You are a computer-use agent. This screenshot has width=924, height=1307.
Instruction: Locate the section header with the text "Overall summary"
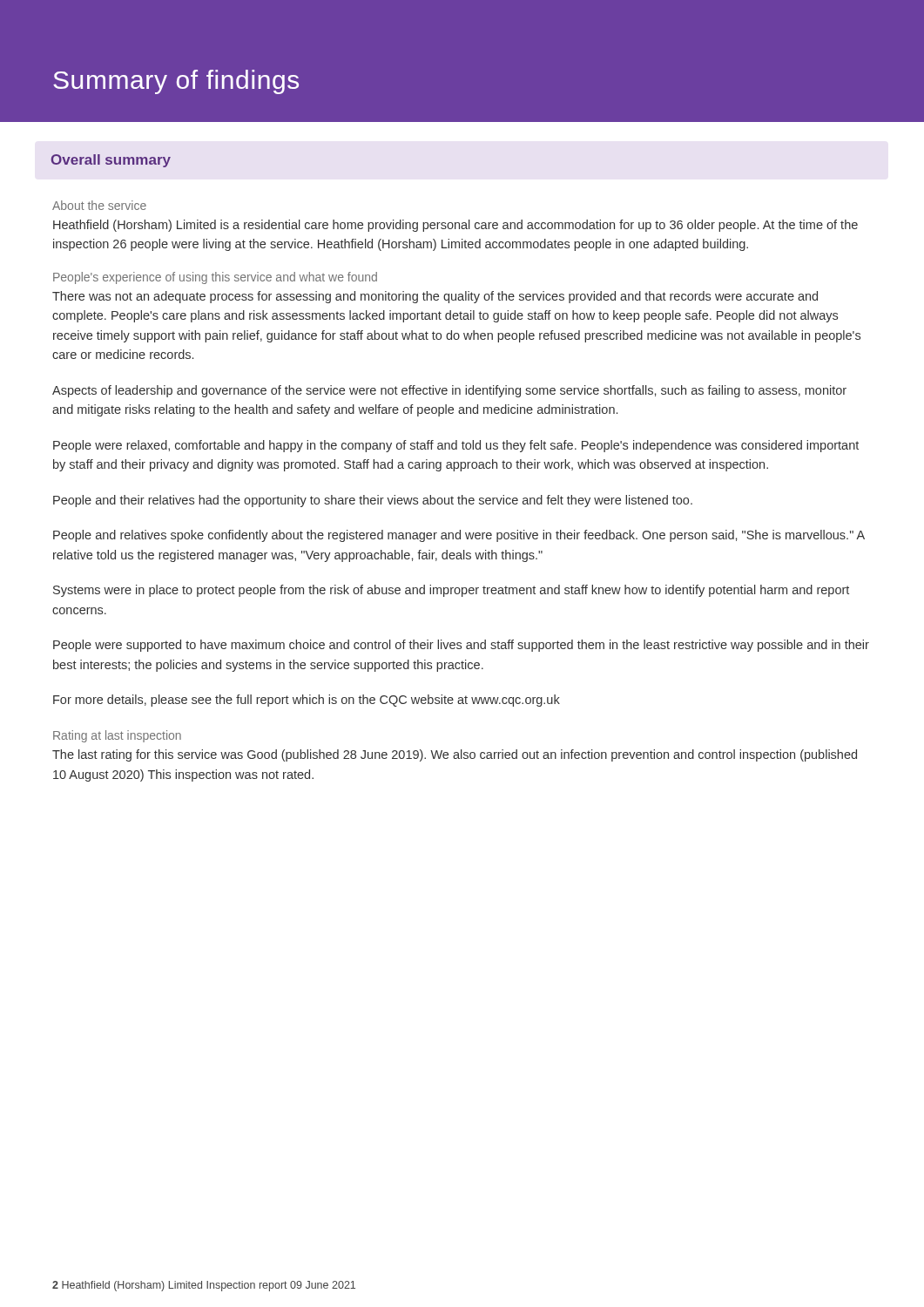pos(103,160)
